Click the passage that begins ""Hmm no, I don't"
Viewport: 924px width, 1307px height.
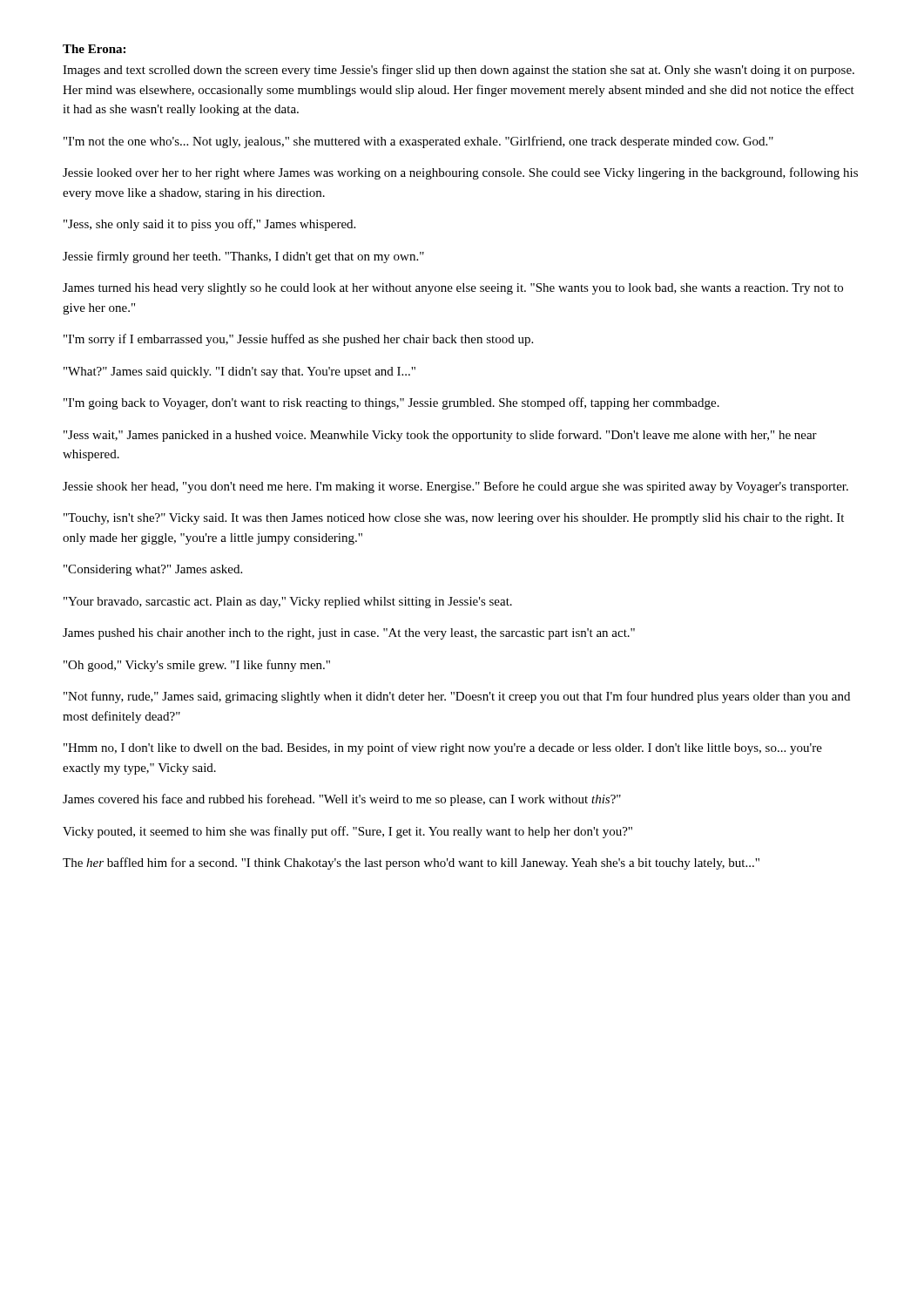[442, 757]
